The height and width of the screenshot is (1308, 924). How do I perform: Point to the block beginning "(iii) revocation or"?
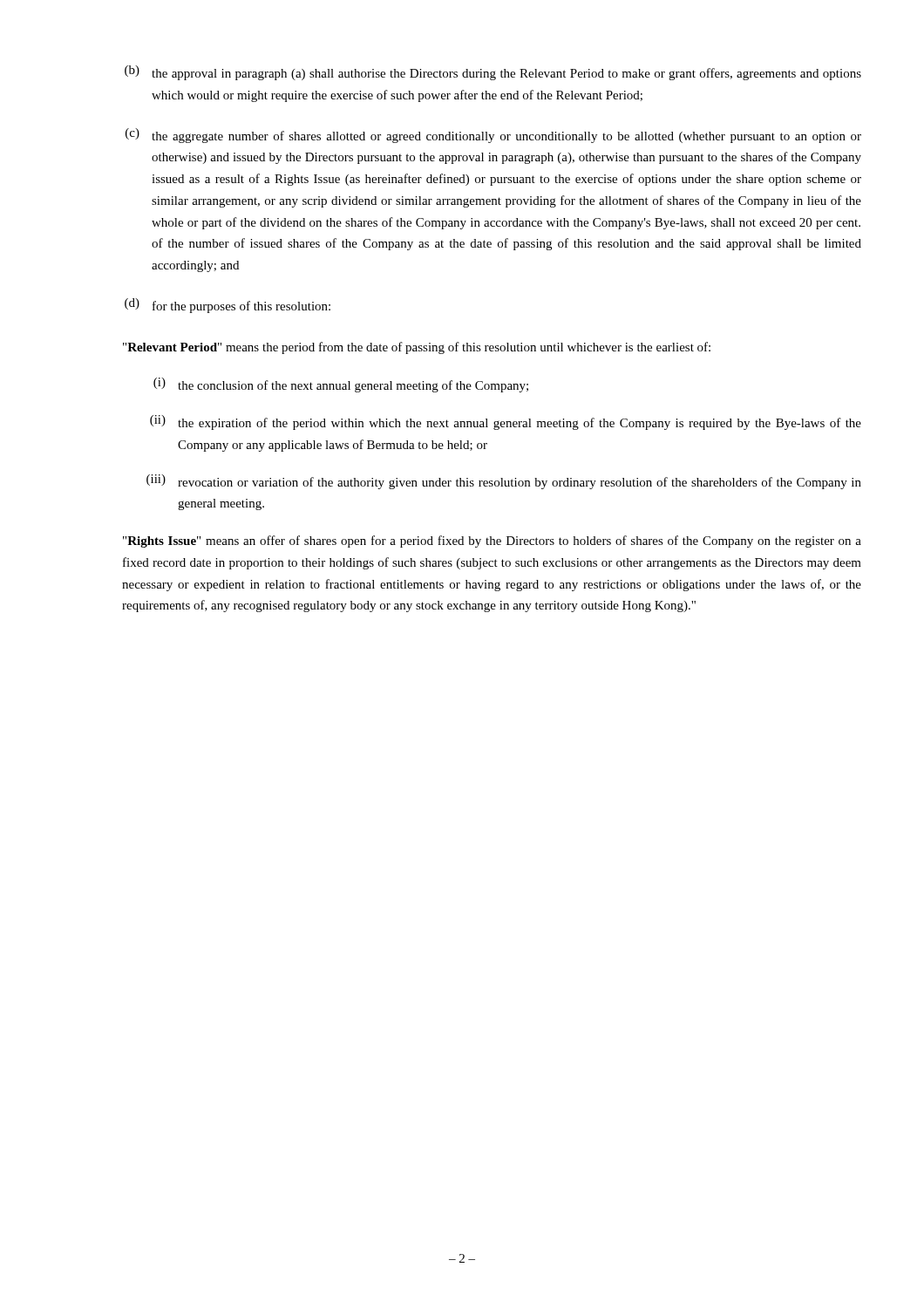tap(492, 493)
